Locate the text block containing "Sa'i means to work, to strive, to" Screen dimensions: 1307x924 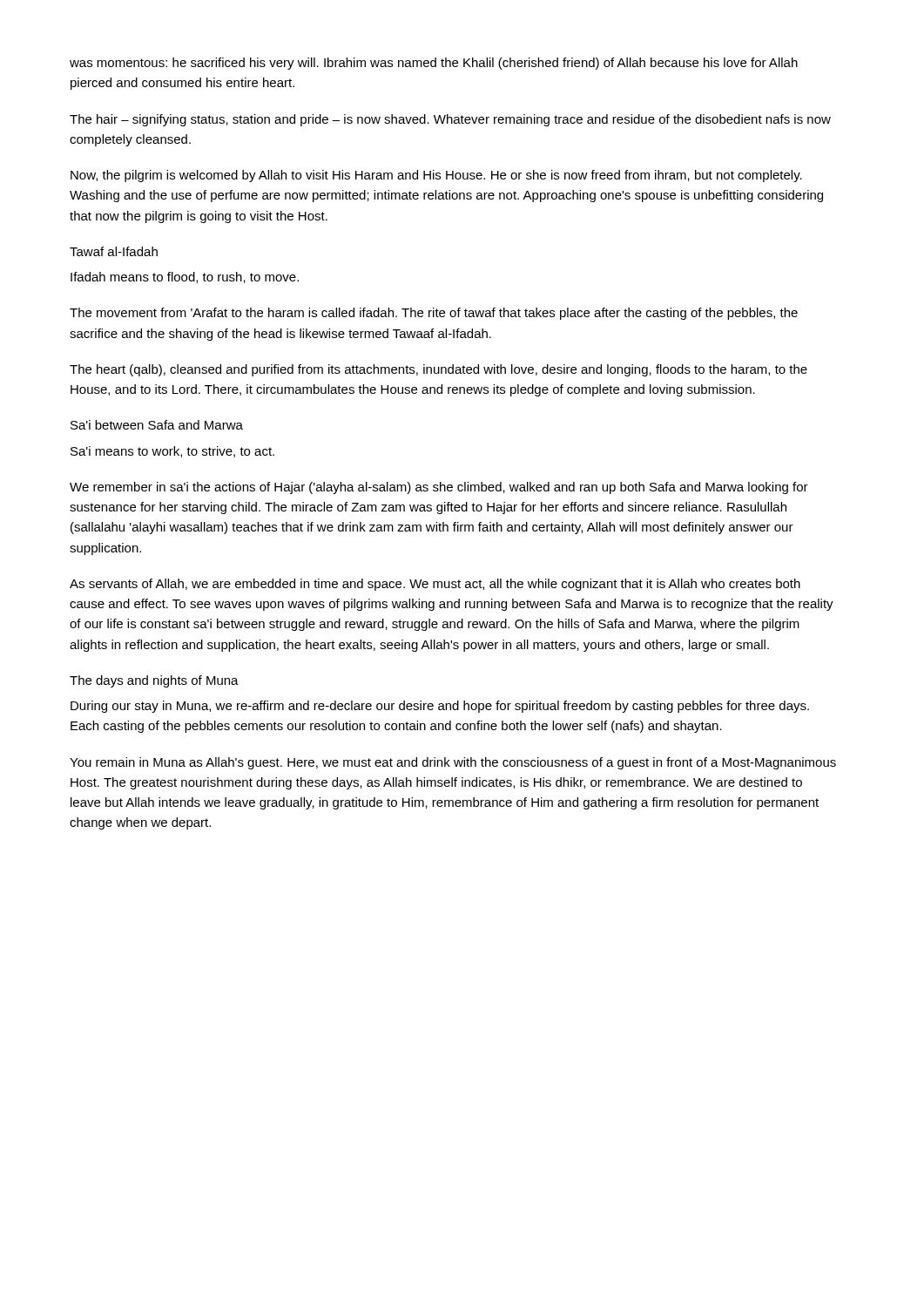tap(173, 450)
